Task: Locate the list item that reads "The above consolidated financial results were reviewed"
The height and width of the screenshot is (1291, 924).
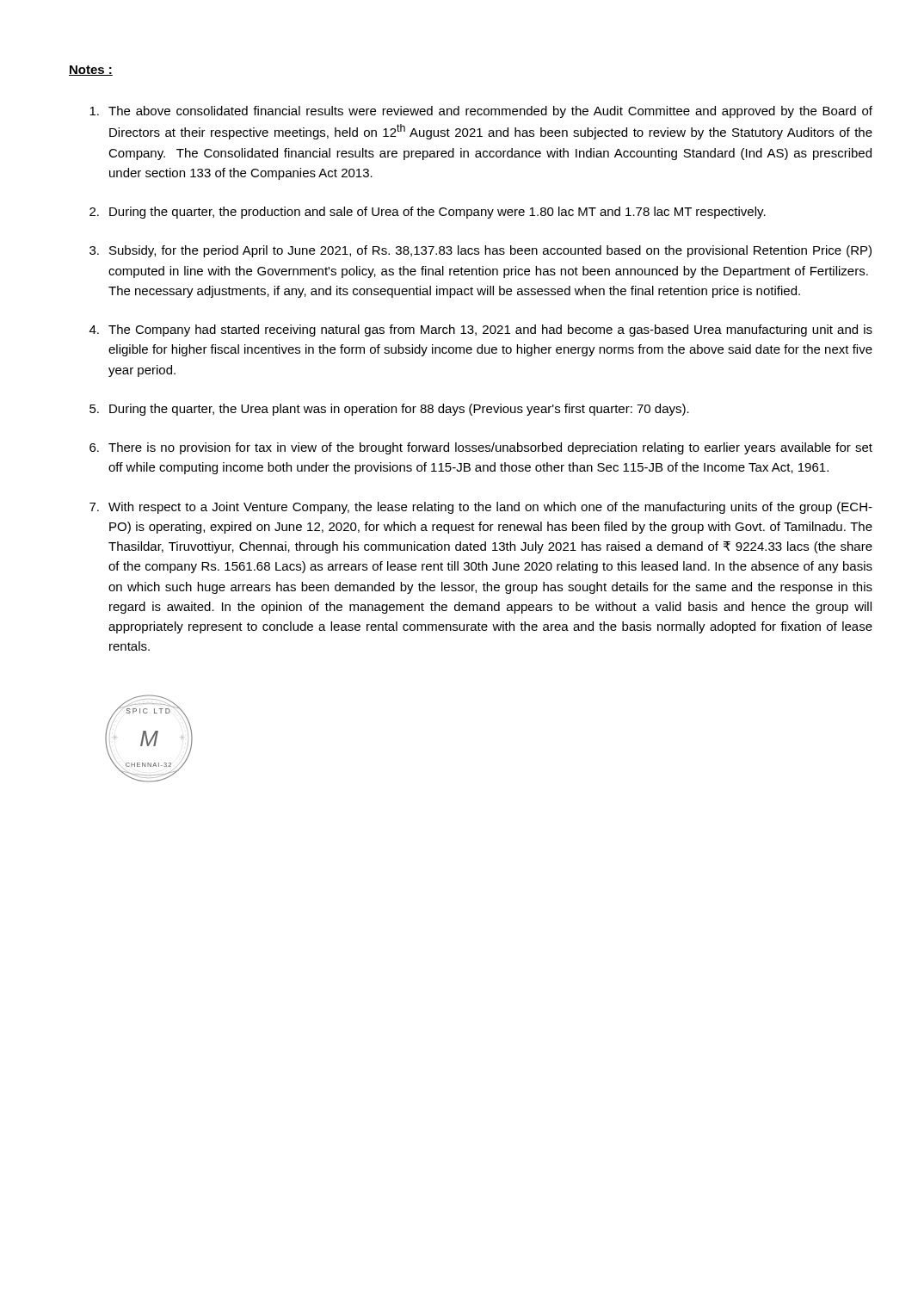Action: click(471, 142)
